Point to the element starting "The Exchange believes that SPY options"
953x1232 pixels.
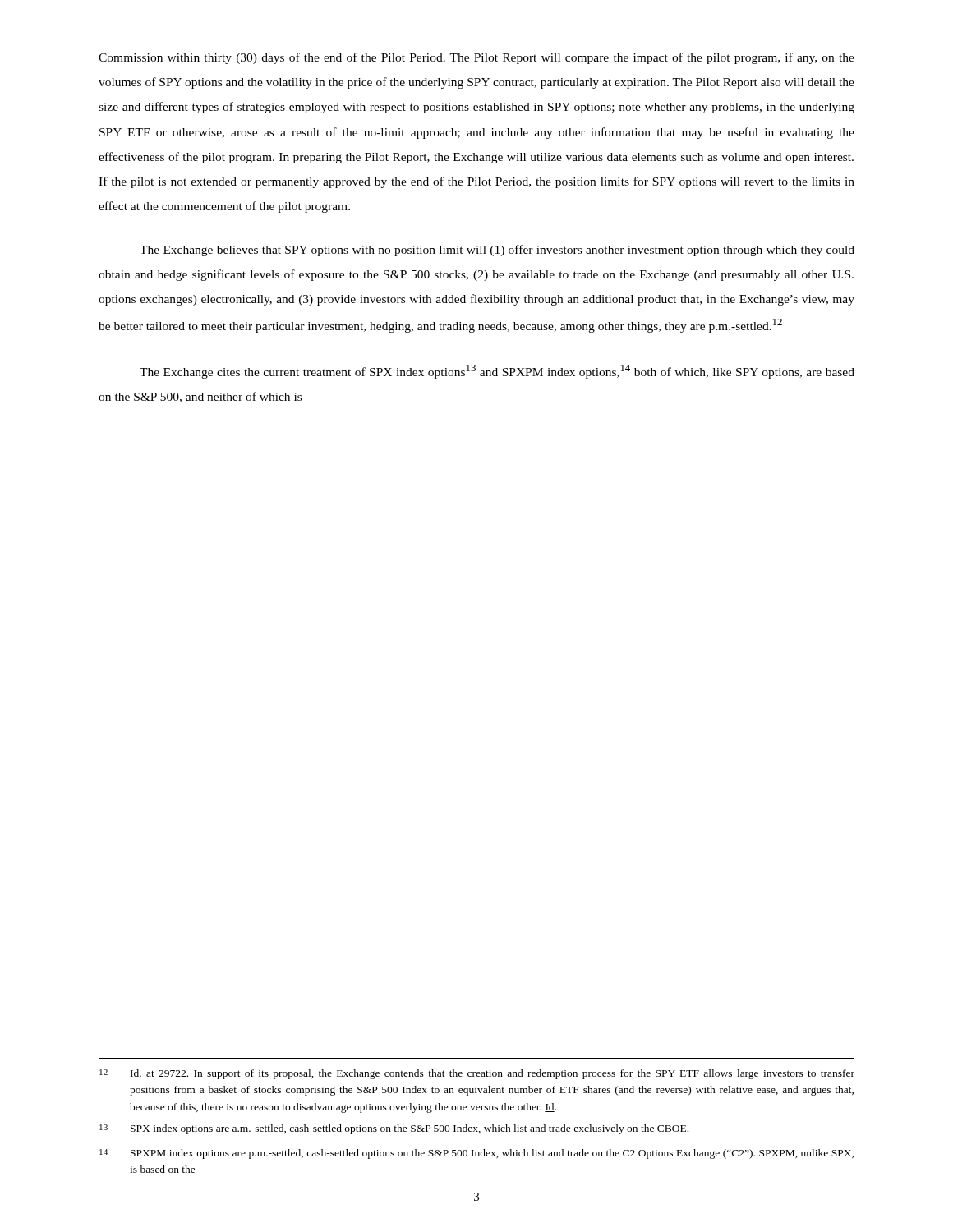pyautogui.click(x=476, y=288)
